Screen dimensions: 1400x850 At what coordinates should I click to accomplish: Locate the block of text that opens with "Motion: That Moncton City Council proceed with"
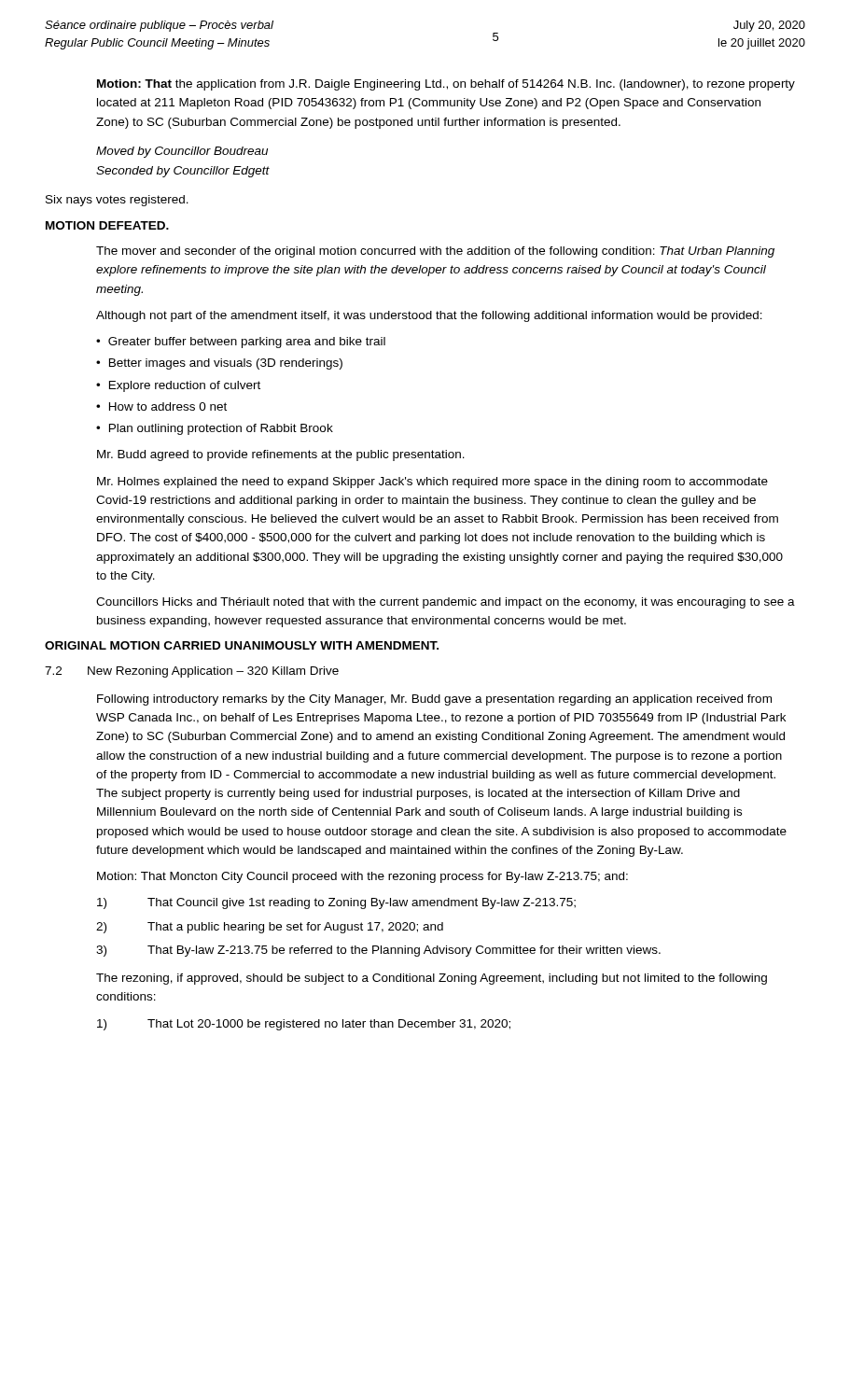(446, 877)
